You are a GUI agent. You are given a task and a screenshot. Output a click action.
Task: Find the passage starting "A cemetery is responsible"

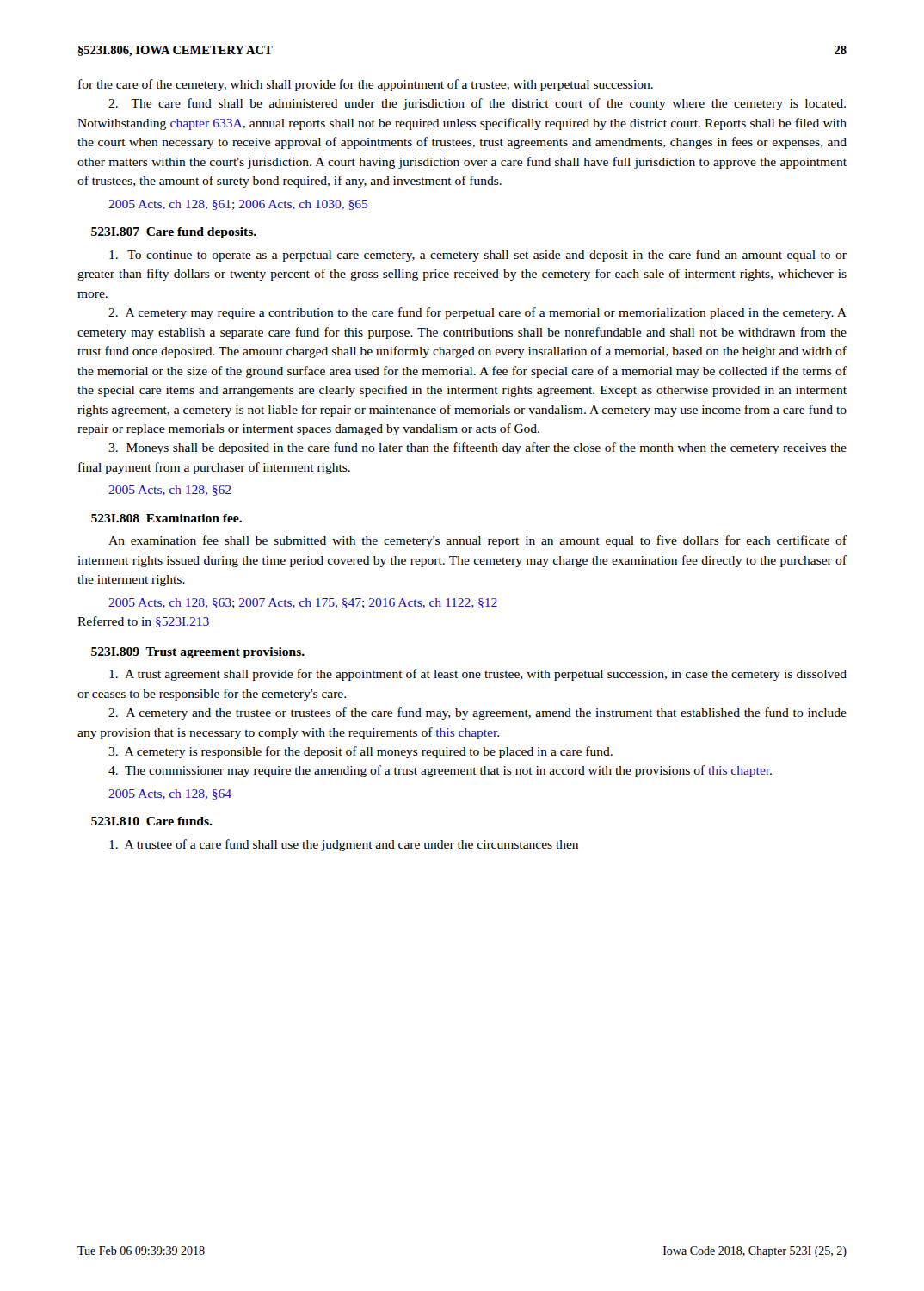click(361, 751)
